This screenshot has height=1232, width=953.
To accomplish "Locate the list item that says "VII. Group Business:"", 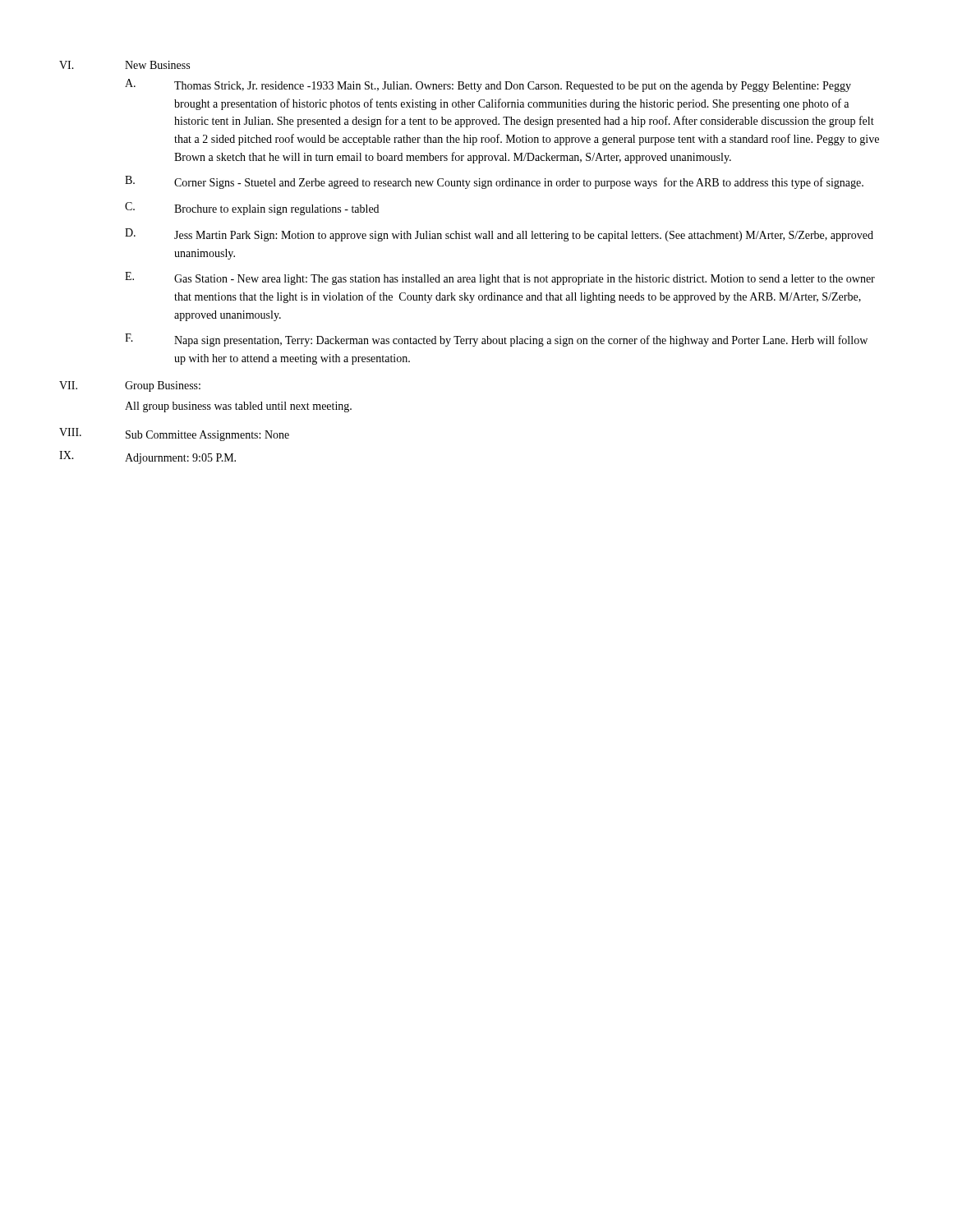I will (x=130, y=386).
